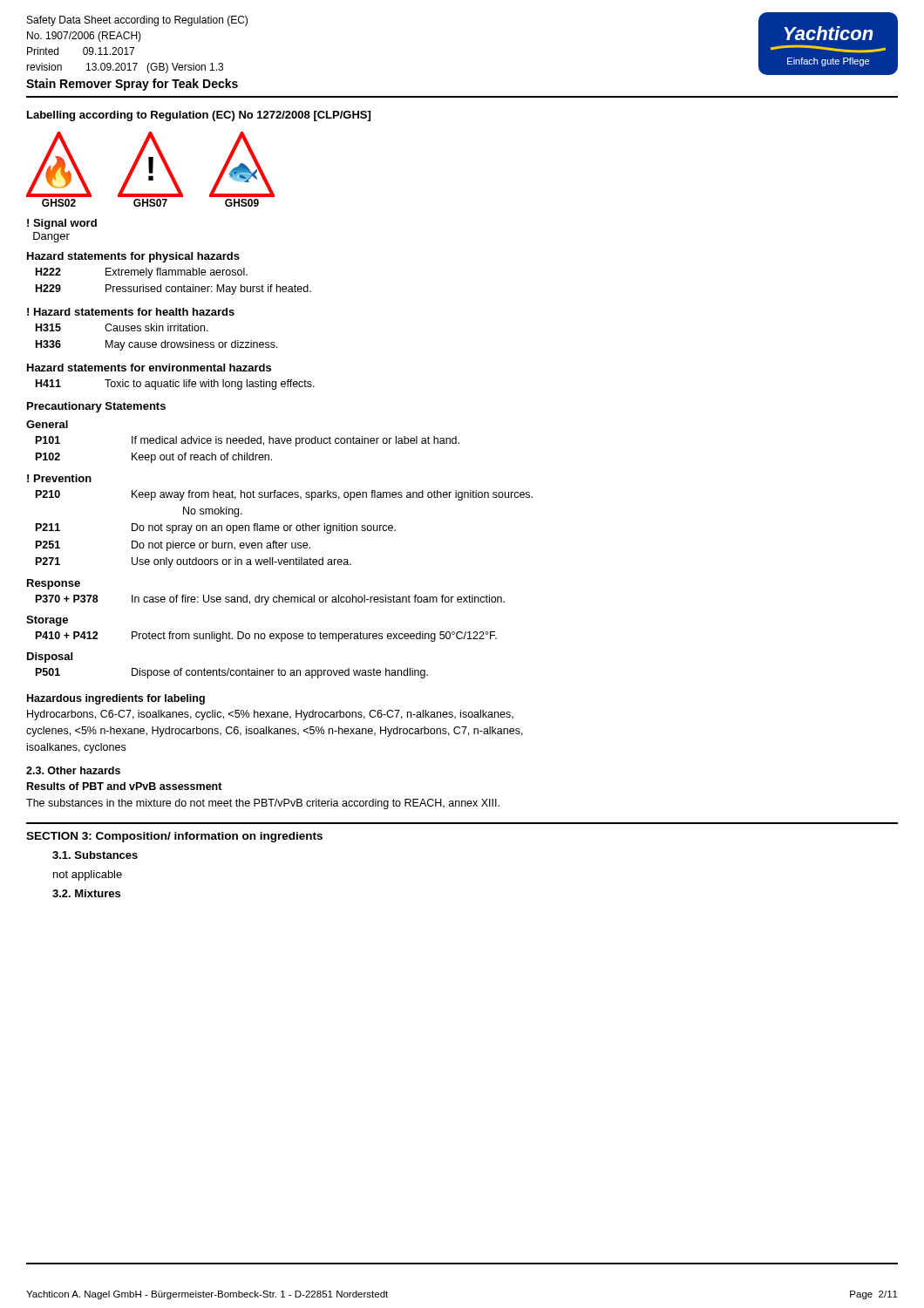924x1308 pixels.
Task: Locate the block of text that opens with "! Prevention P210Keep away"
Action: (59, 478)
